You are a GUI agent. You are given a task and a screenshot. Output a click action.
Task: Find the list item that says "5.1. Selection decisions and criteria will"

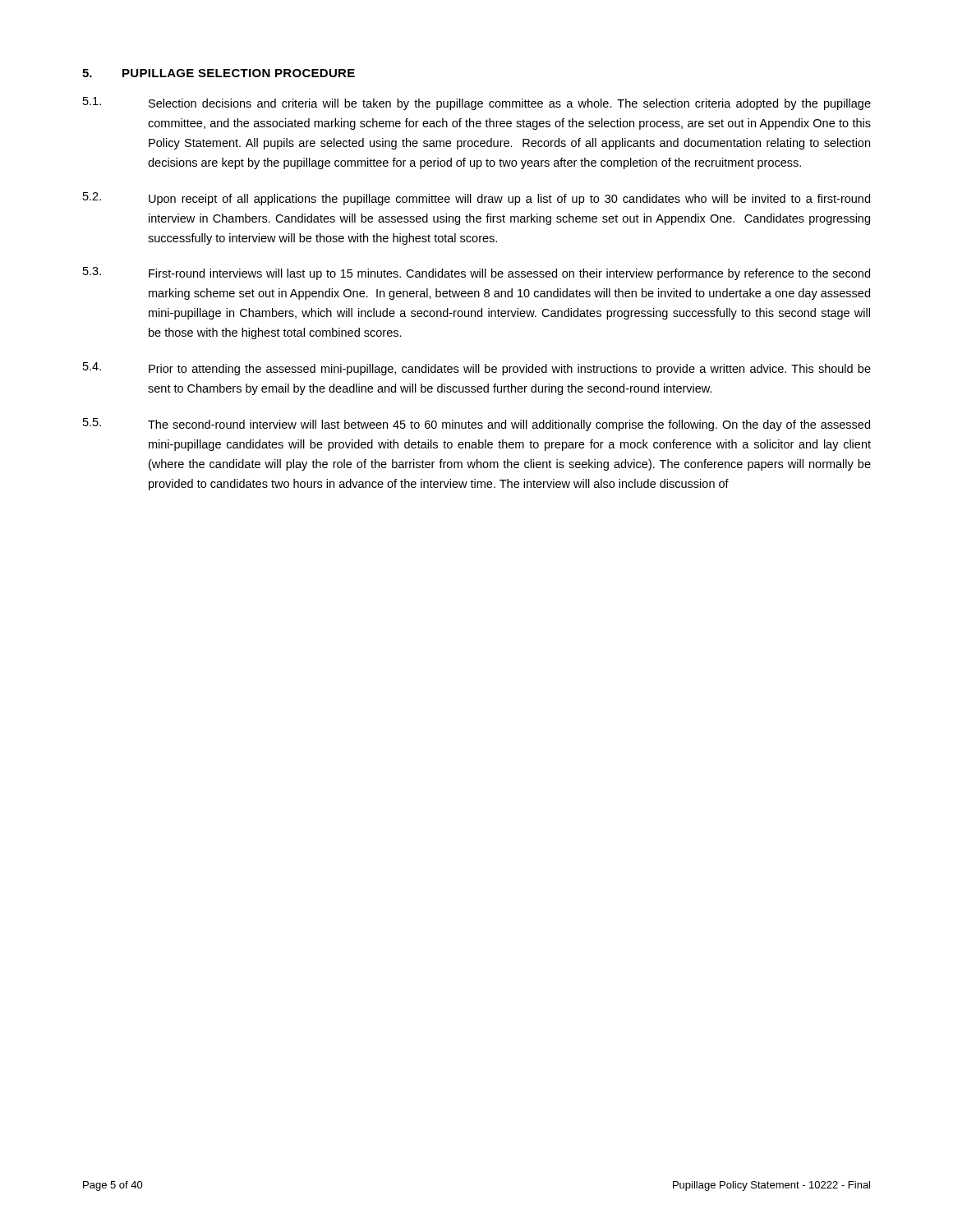click(476, 134)
